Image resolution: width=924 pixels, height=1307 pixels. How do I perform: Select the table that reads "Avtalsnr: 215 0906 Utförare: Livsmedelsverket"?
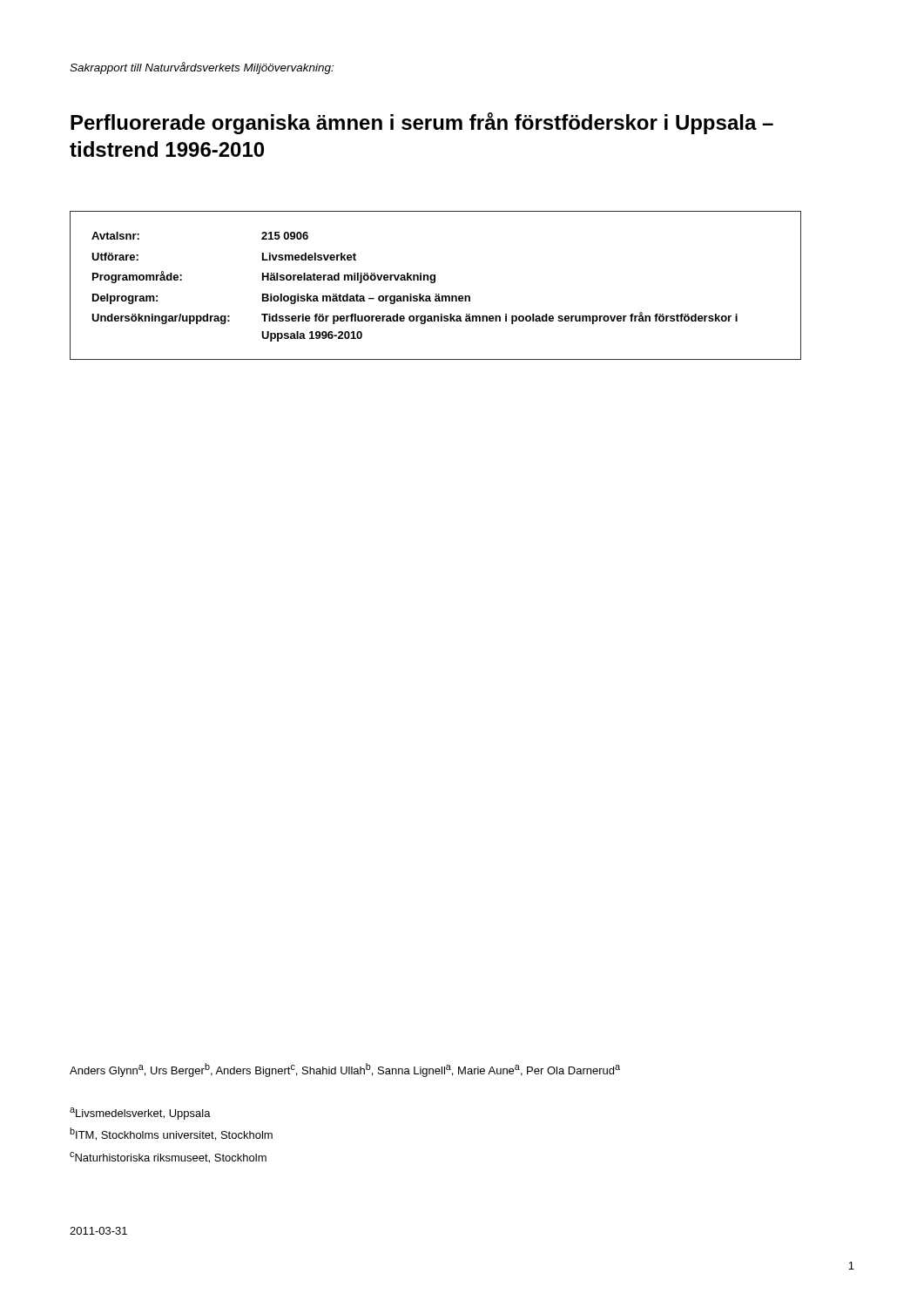[x=435, y=286]
